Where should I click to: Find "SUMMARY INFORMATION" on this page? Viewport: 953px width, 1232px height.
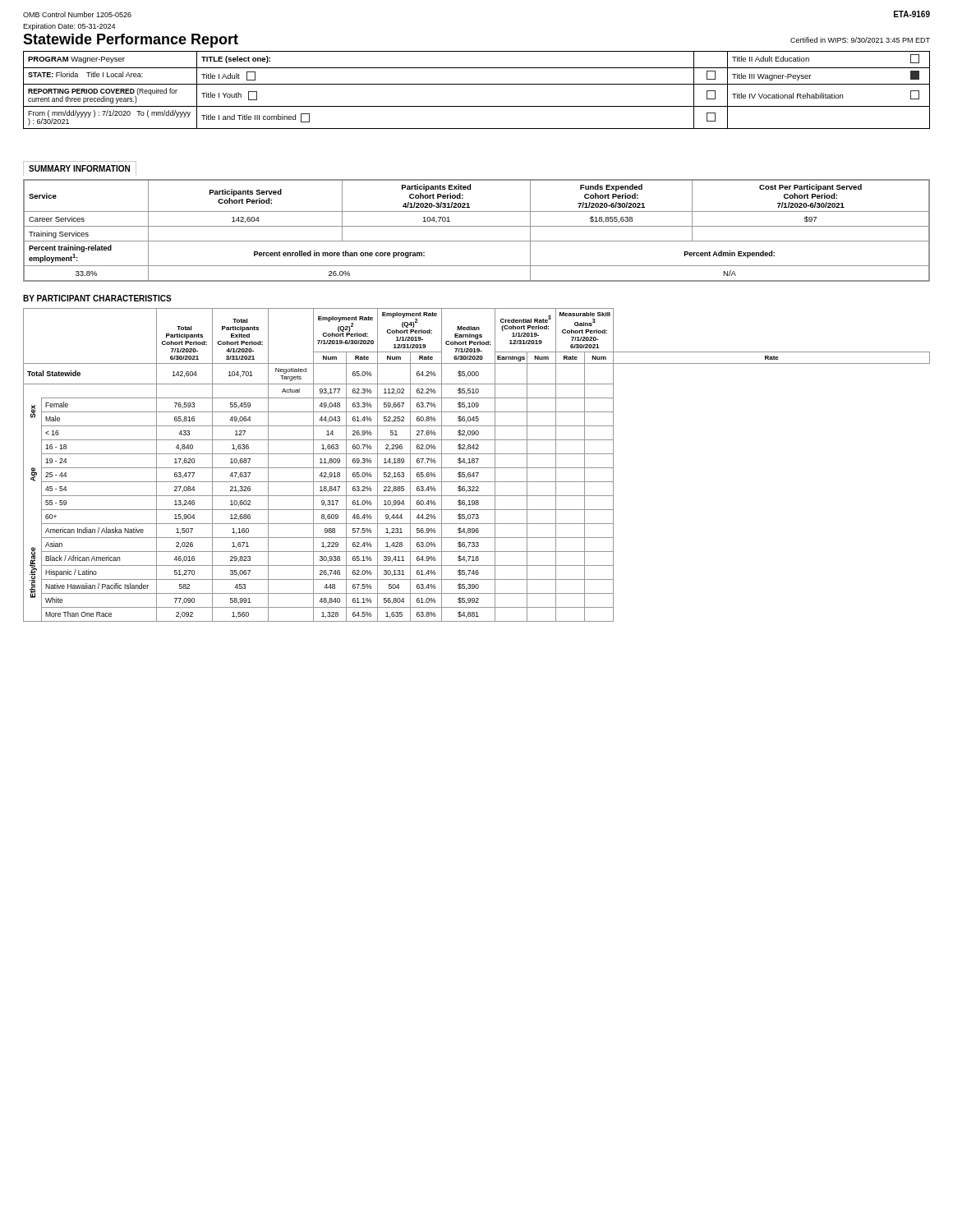point(80,169)
